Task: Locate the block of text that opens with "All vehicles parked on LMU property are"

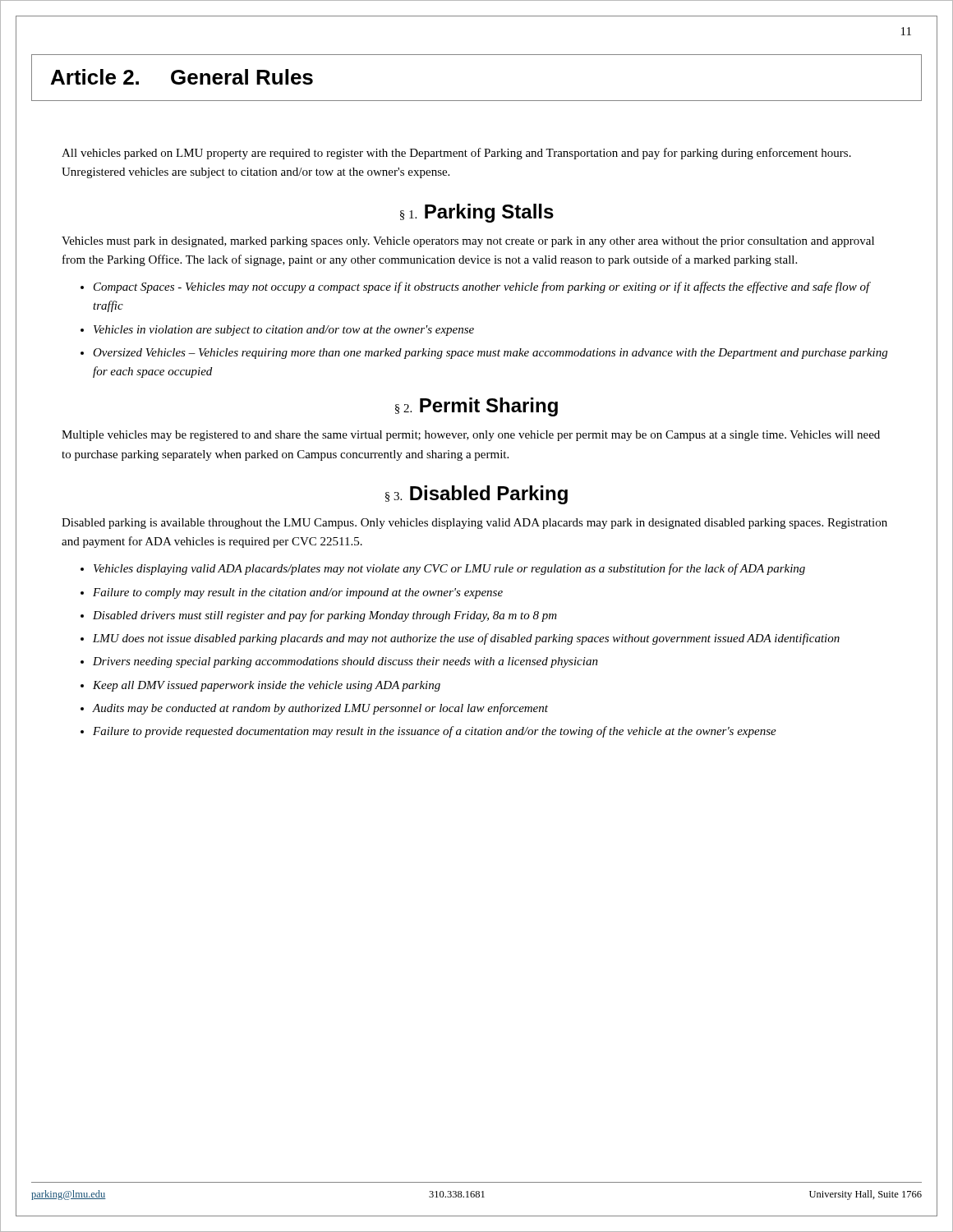Action: tap(457, 162)
